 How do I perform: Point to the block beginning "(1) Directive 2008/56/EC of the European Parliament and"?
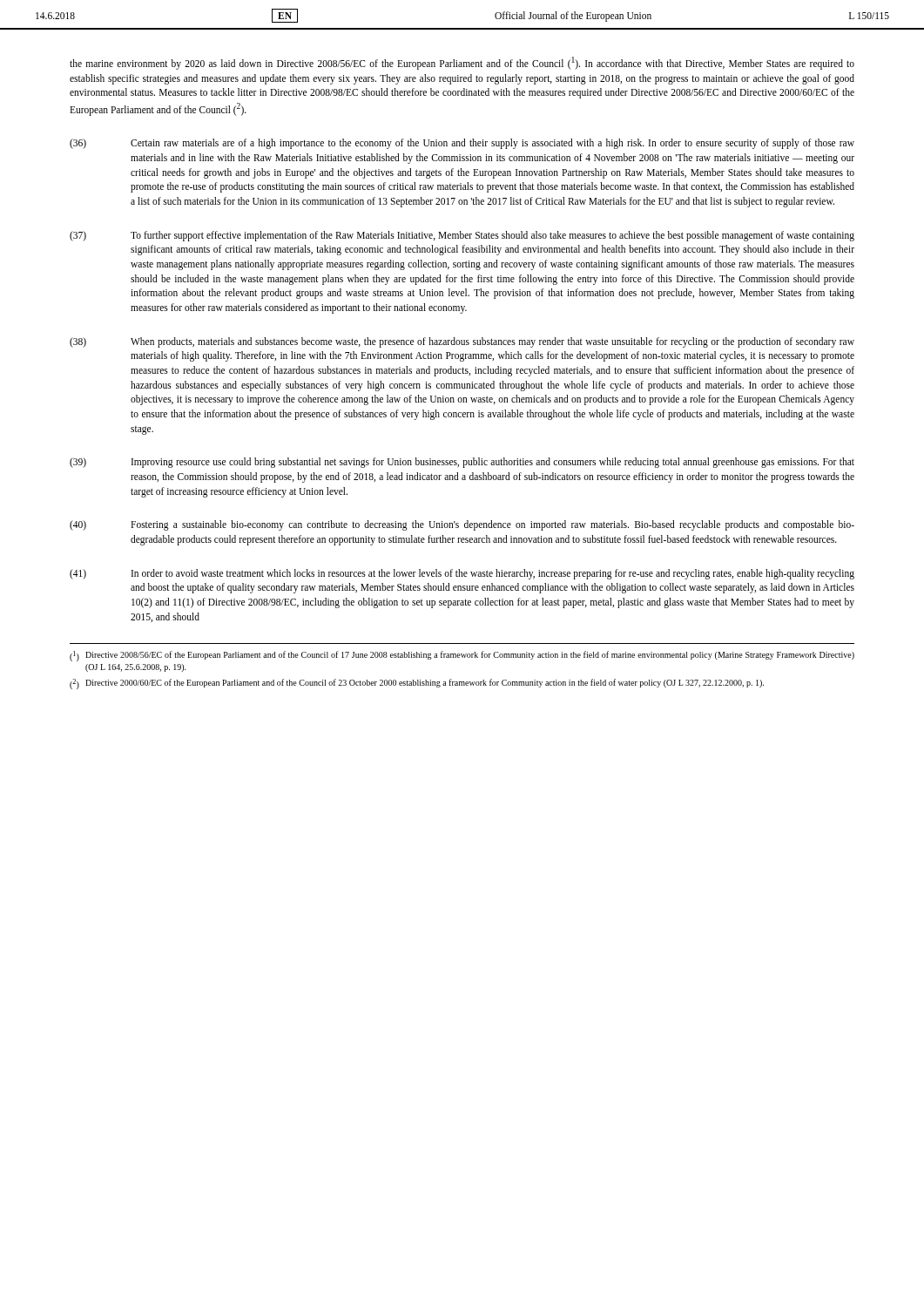point(462,662)
